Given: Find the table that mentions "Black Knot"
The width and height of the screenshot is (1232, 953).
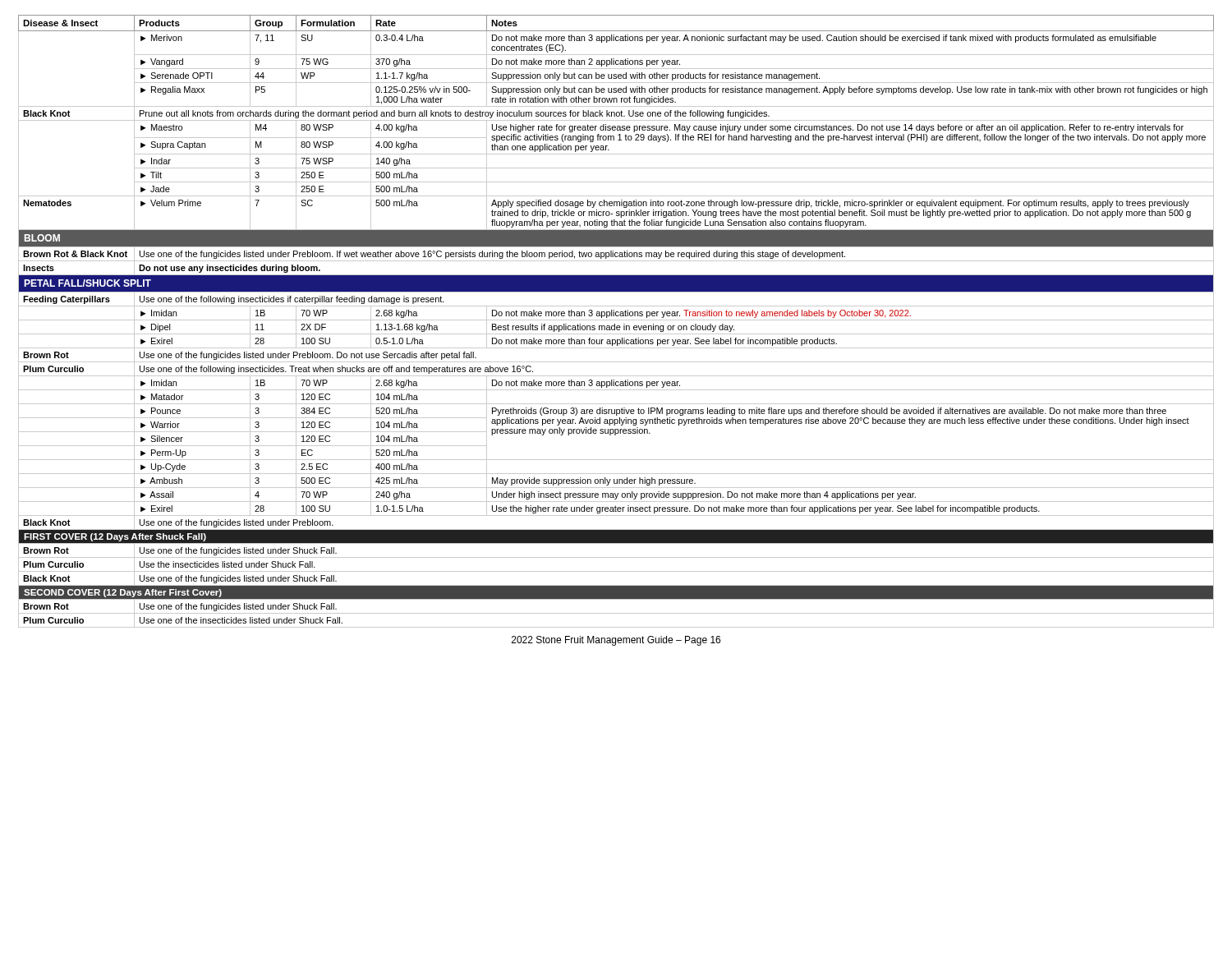Looking at the screenshot, I should [616, 321].
